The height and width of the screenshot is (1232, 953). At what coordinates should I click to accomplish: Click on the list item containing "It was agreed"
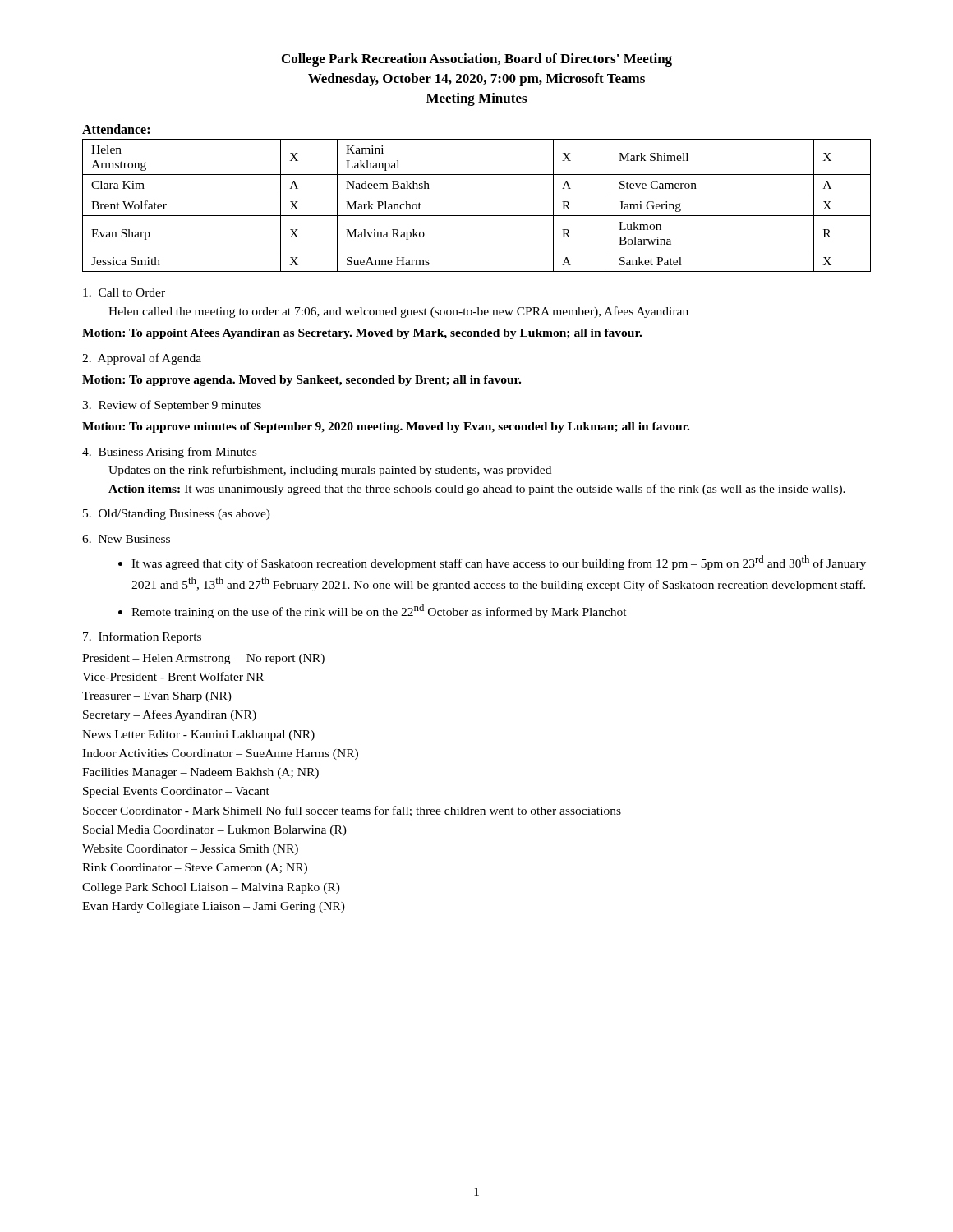point(499,572)
